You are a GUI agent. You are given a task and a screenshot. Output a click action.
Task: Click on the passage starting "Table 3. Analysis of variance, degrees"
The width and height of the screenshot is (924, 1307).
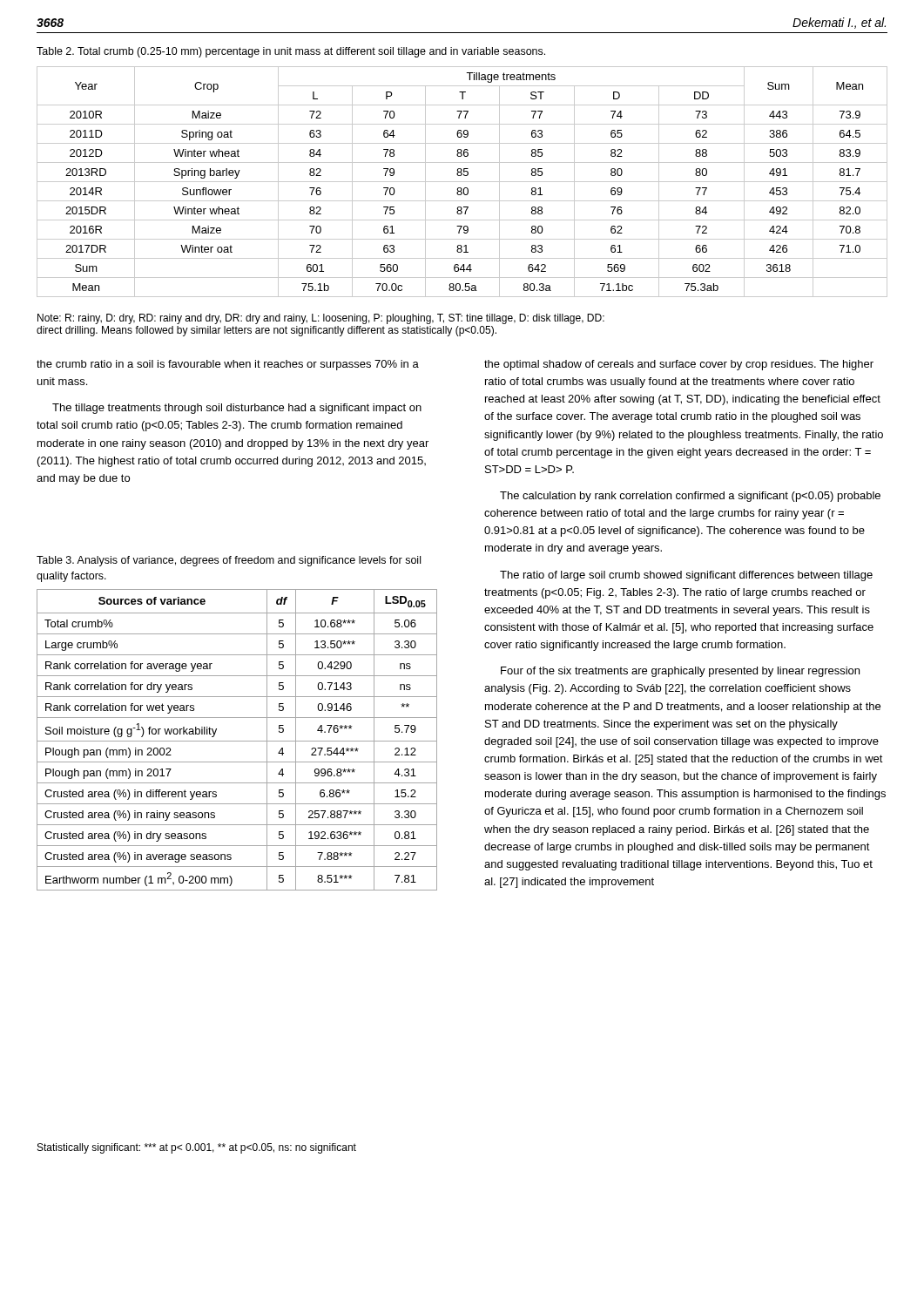229,568
